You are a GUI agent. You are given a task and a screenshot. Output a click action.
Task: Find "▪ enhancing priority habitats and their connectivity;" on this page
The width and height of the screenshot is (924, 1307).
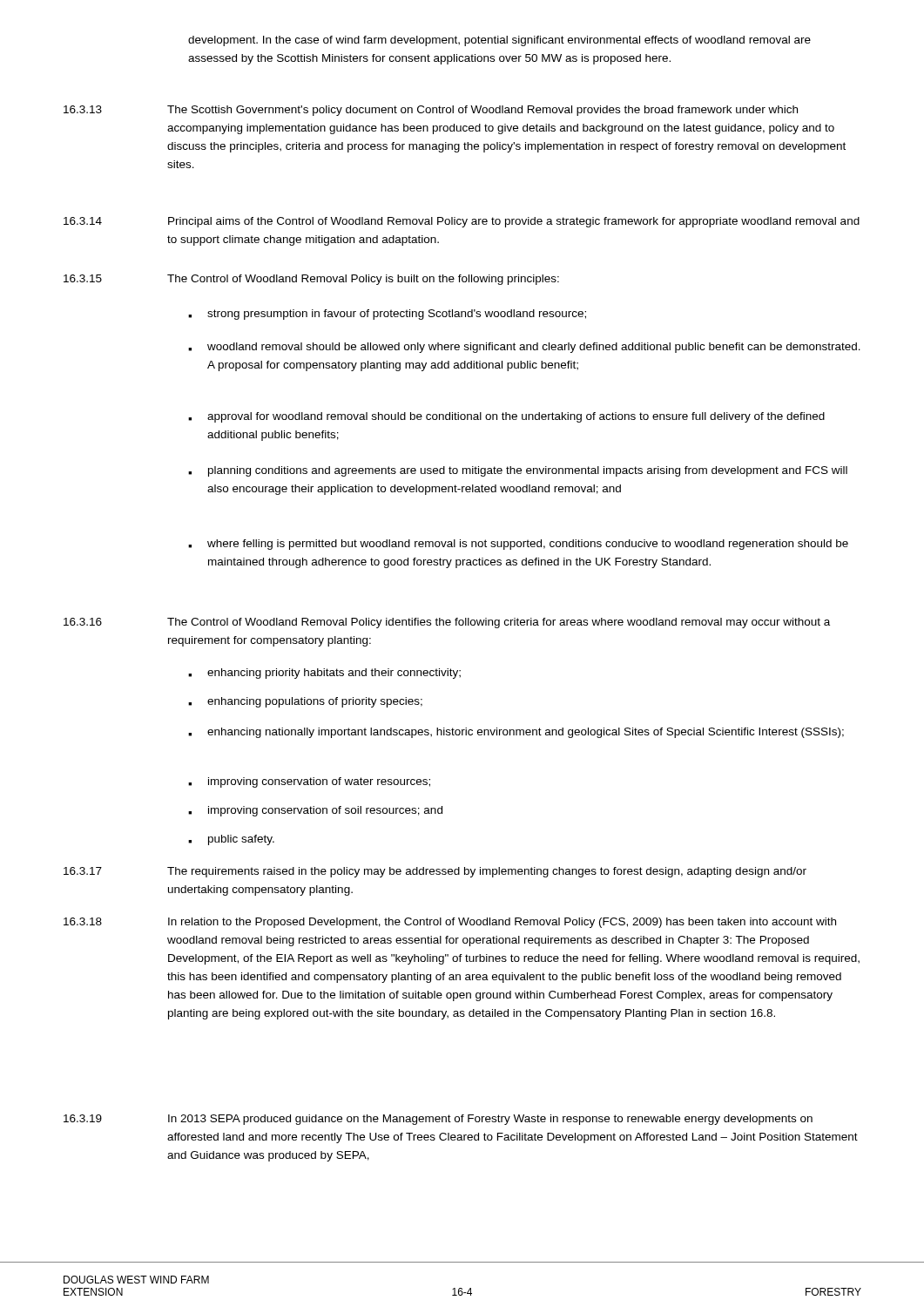pos(325,674)
